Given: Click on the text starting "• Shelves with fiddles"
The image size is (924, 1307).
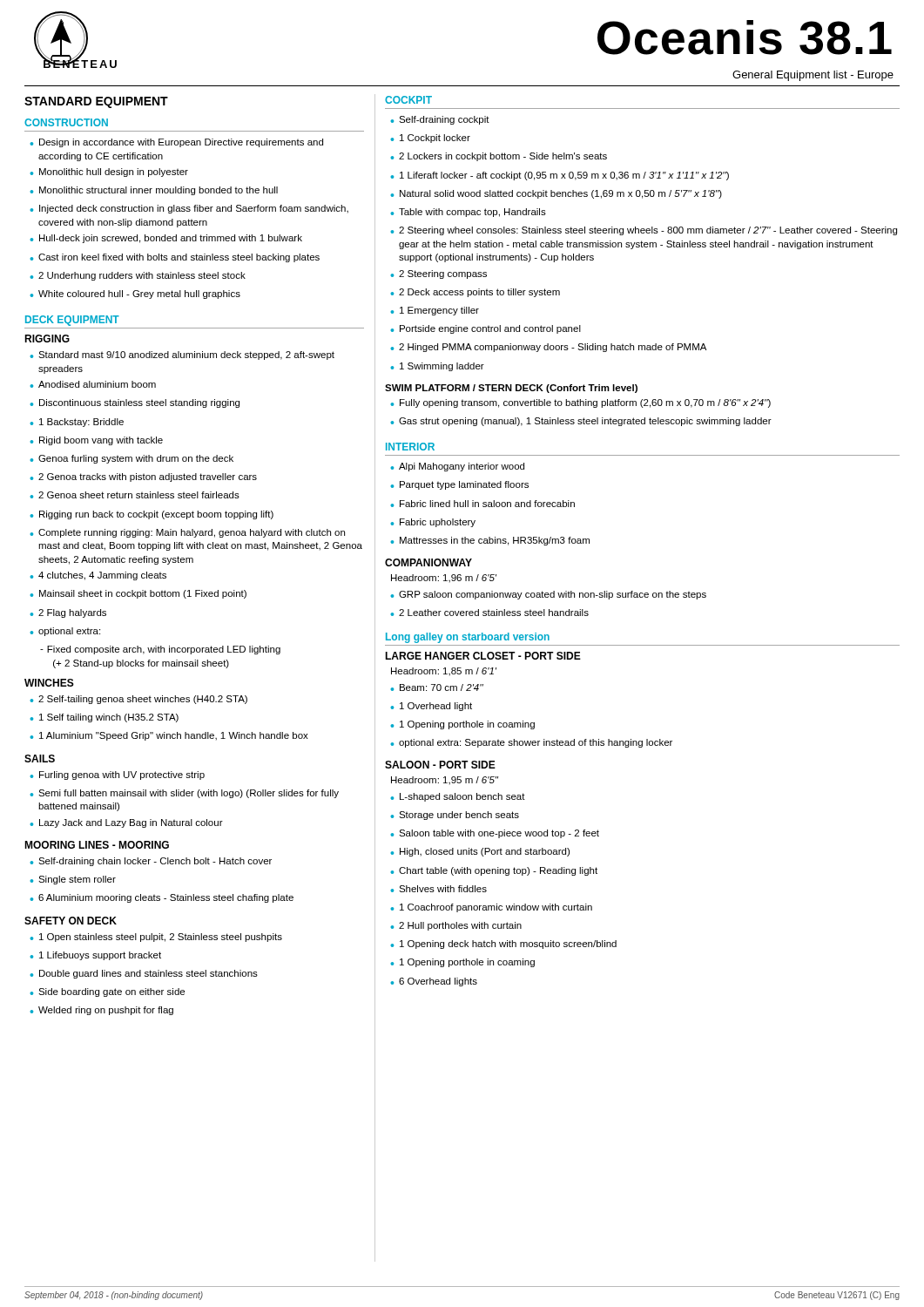Looking at the screenshot, I should (x=438, y=890).
